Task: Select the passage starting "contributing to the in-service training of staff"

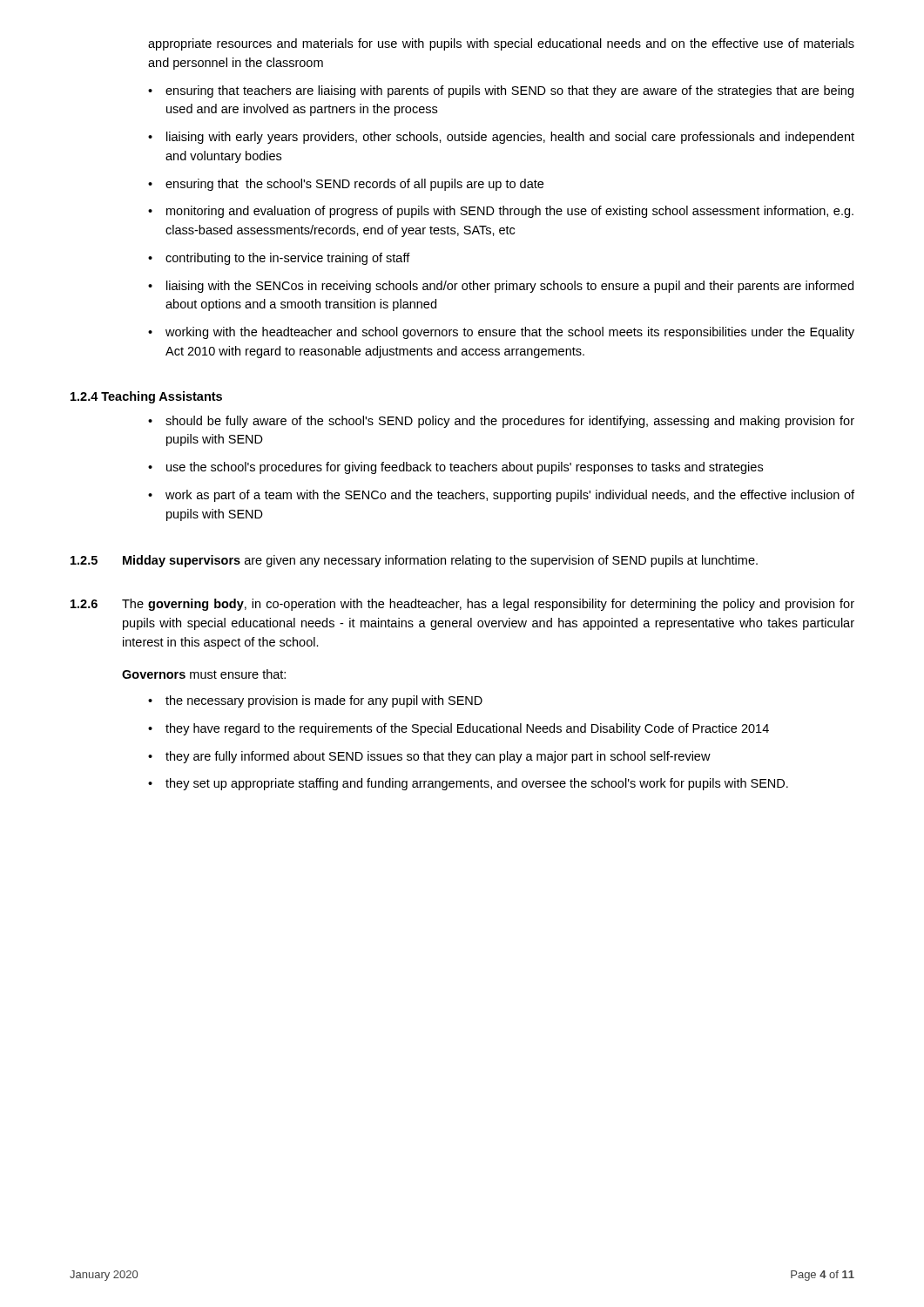Action: click(x=288, y=258)
